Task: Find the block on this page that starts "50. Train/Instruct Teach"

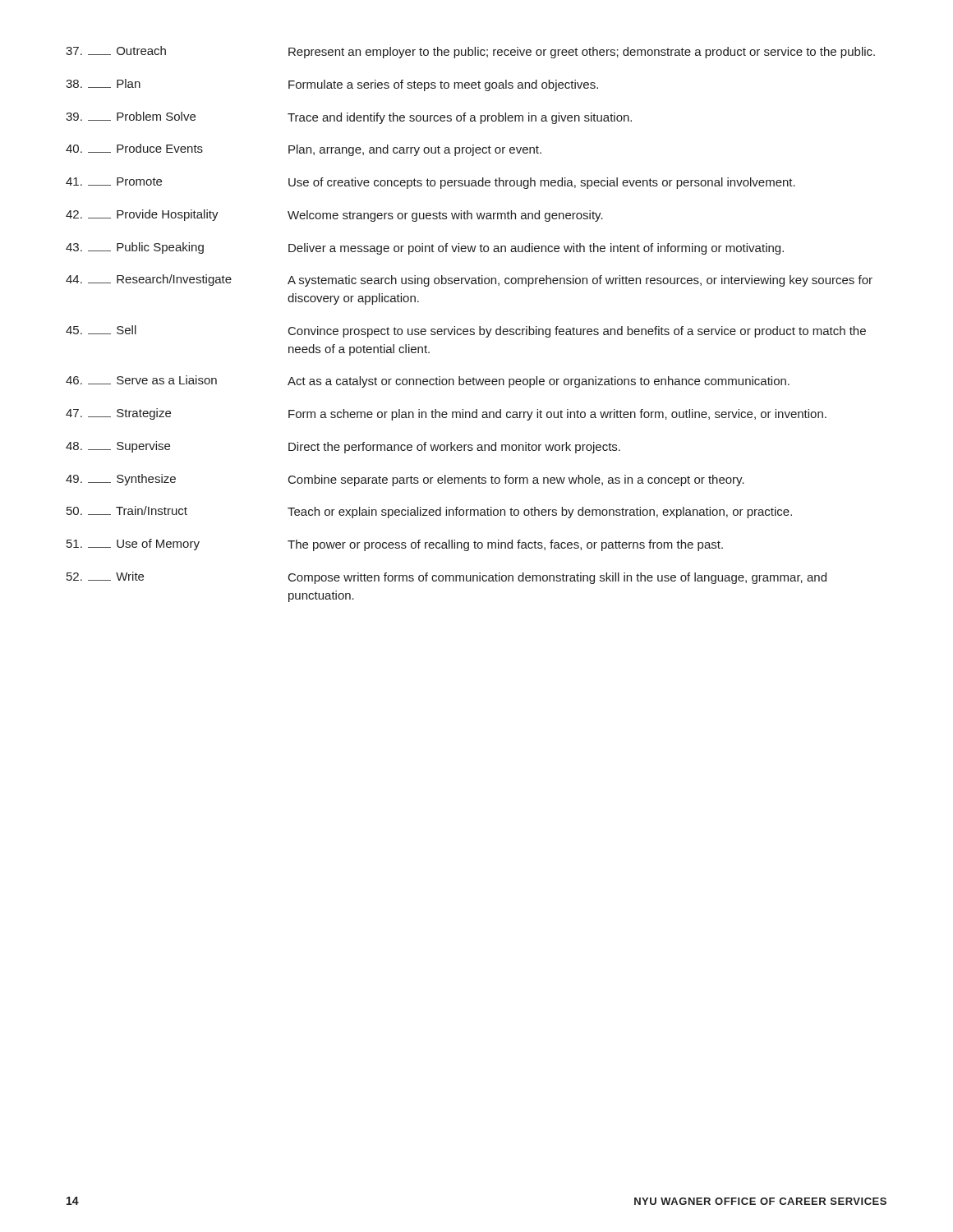Action: pyautogui.click(x=476, y=512)
